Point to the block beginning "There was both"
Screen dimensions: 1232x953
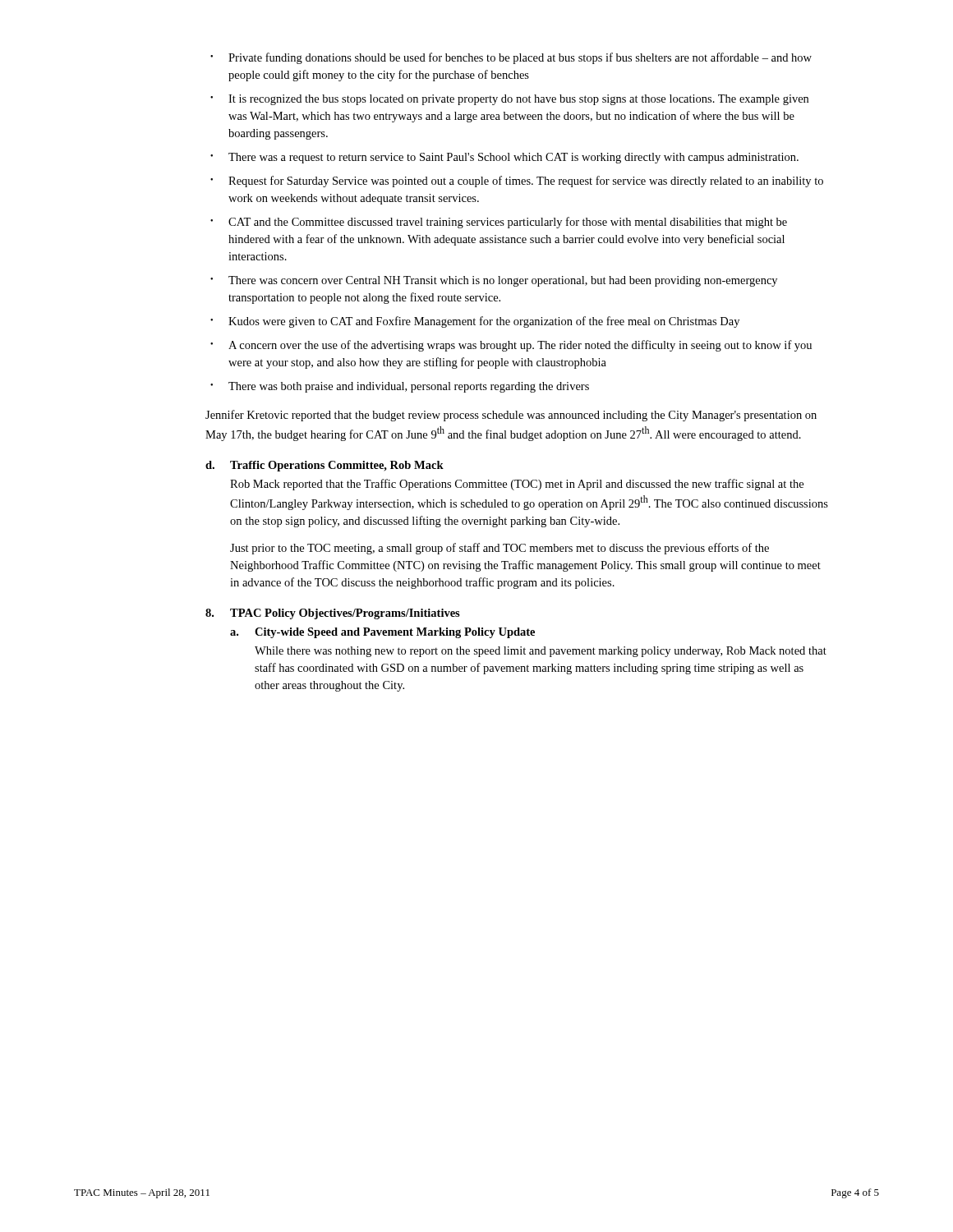[x=518, y=387]
